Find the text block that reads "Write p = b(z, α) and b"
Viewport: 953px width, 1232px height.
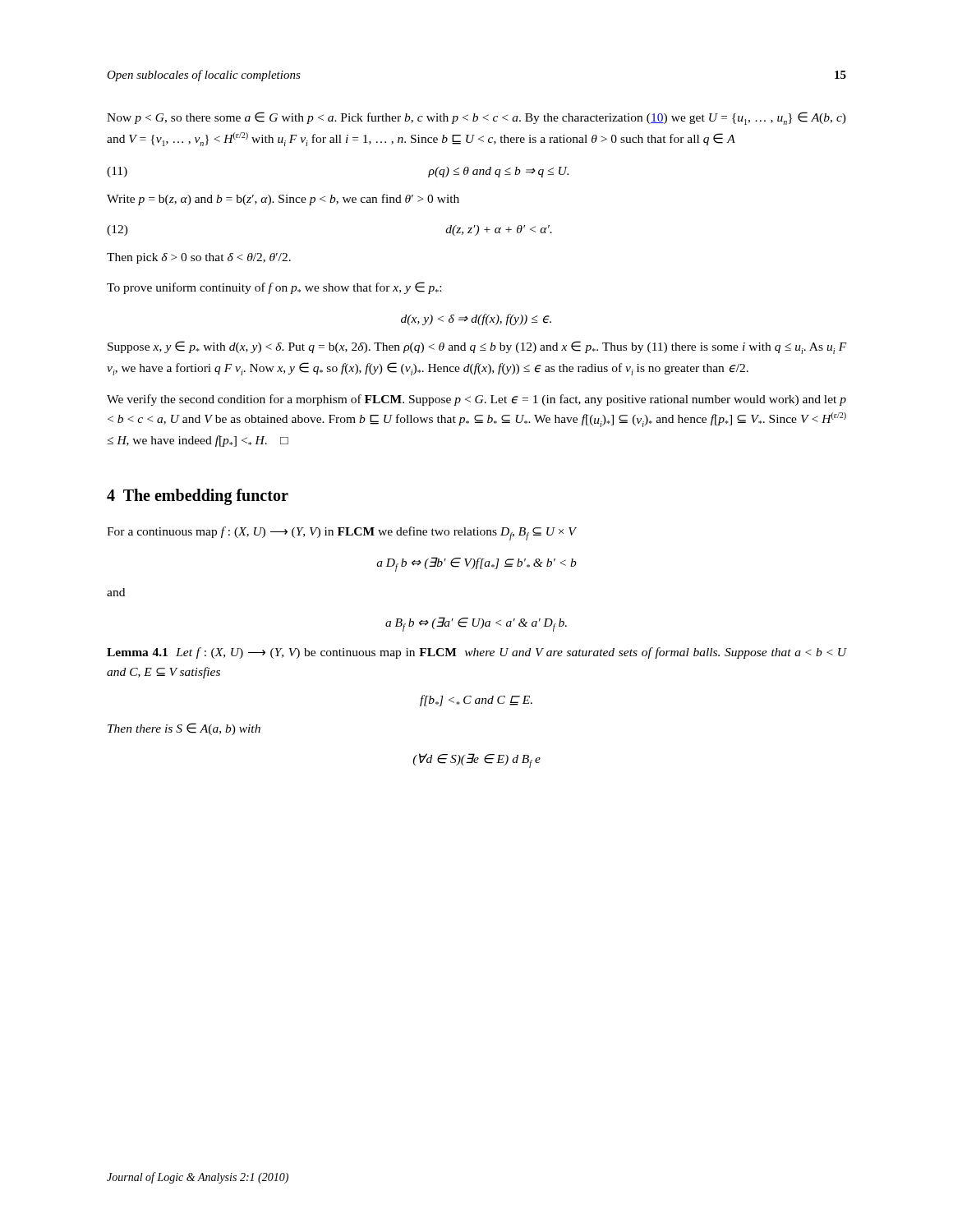(x=283, y=198)
